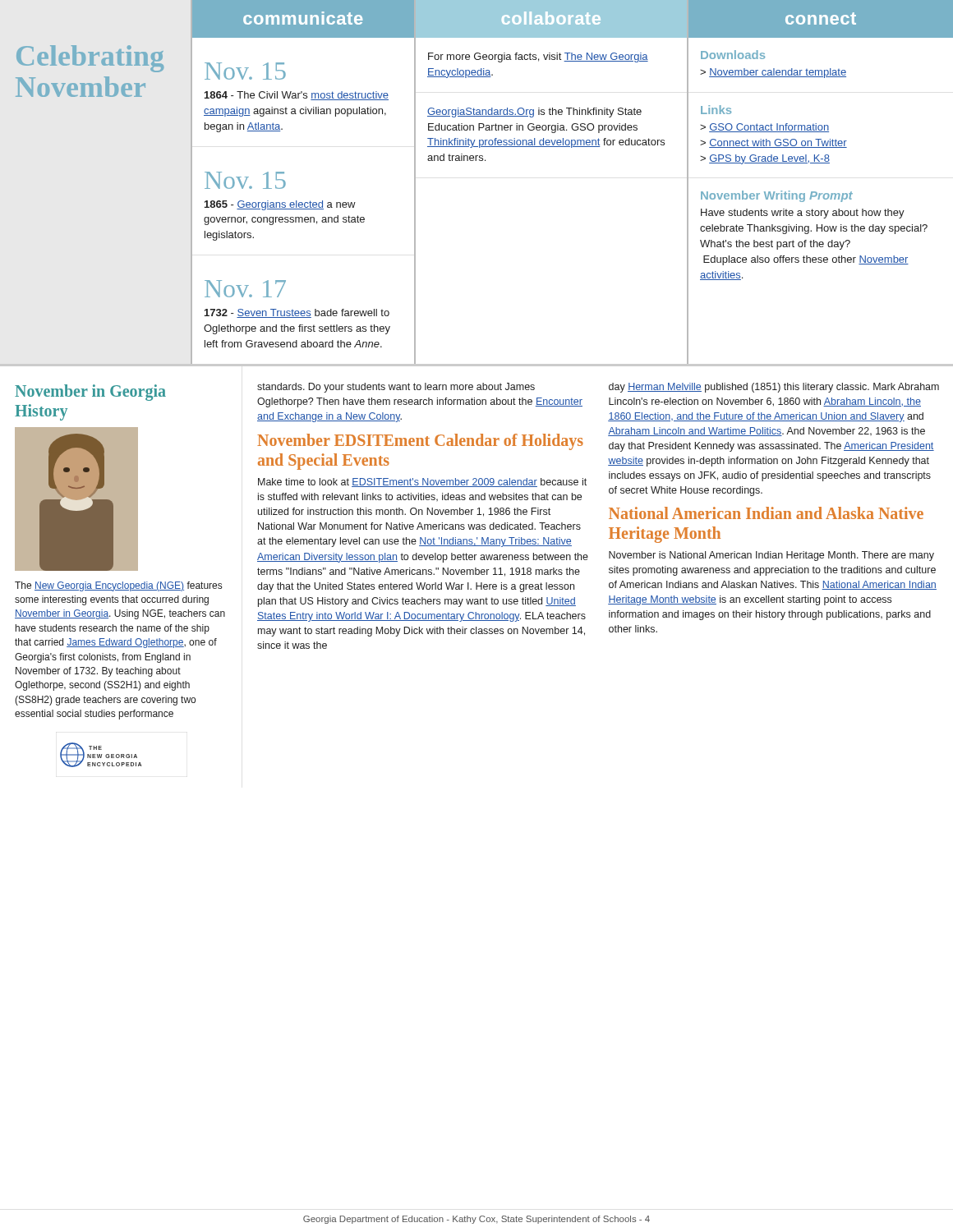Screen dimensions: 1232x953
Task: Select the section header containing "November in GeorgiaHistory"
Action: pyautogui.click(x=90, y=400)
